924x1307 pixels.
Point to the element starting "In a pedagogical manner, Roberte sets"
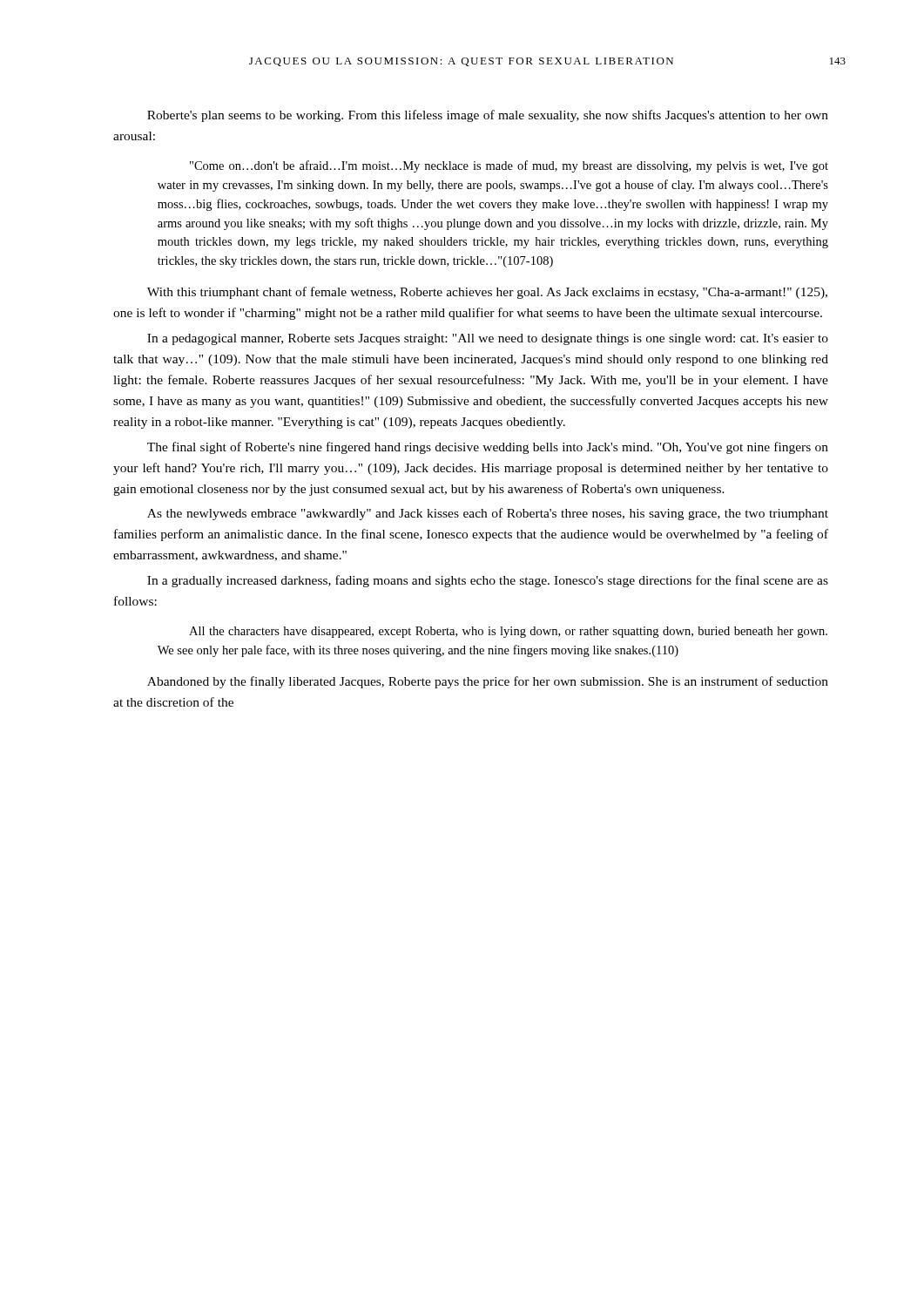pyautogui.click(x=471, y=379)
